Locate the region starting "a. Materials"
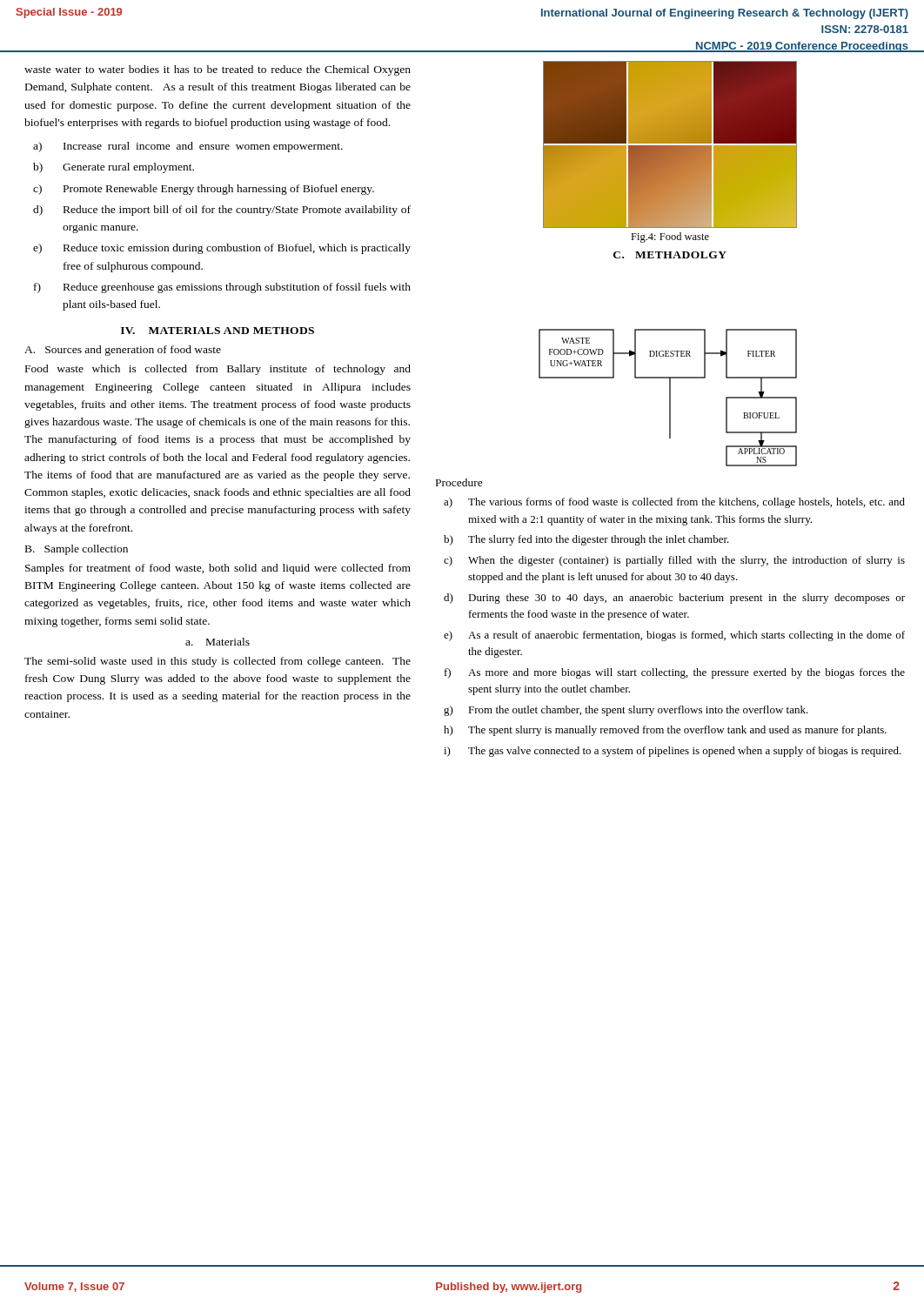The height and width of the screenshot is (1305, 924). (218, 641)
